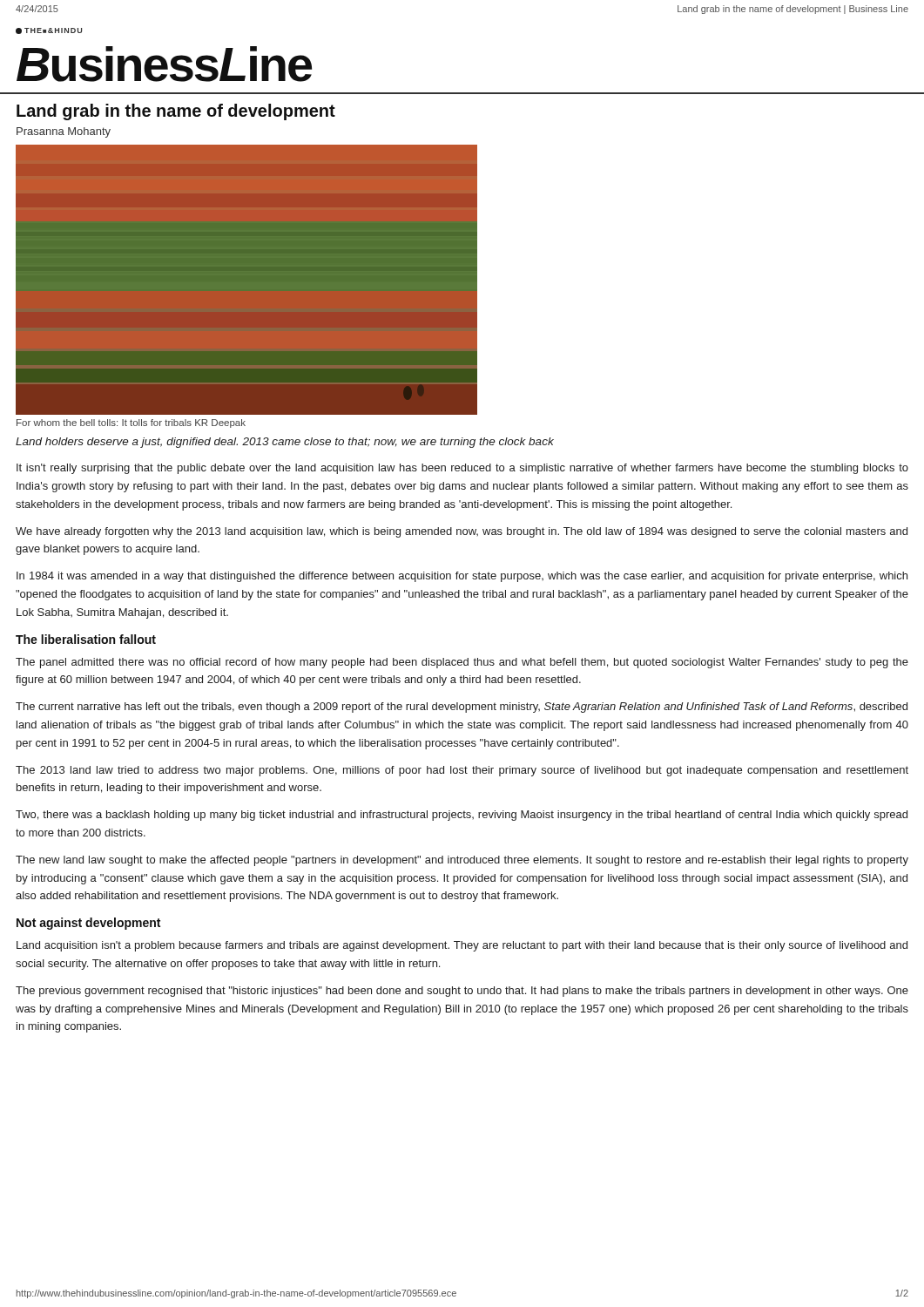The height and width of the screenshot is (1307, 924).
Task: Click on the section header with the text "Land grab in"
Action: tap(175, 111)
